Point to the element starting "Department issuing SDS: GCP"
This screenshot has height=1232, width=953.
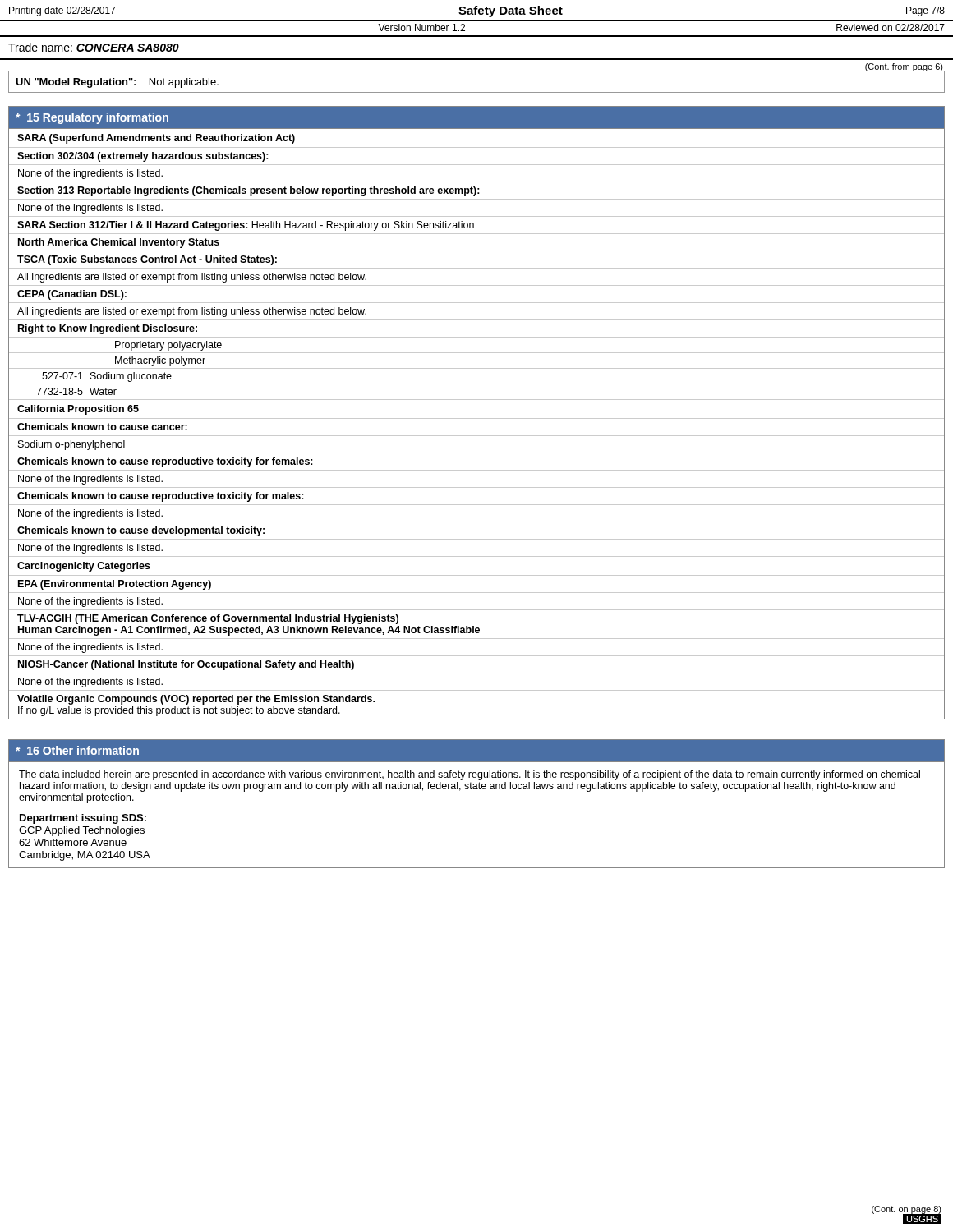84,836
